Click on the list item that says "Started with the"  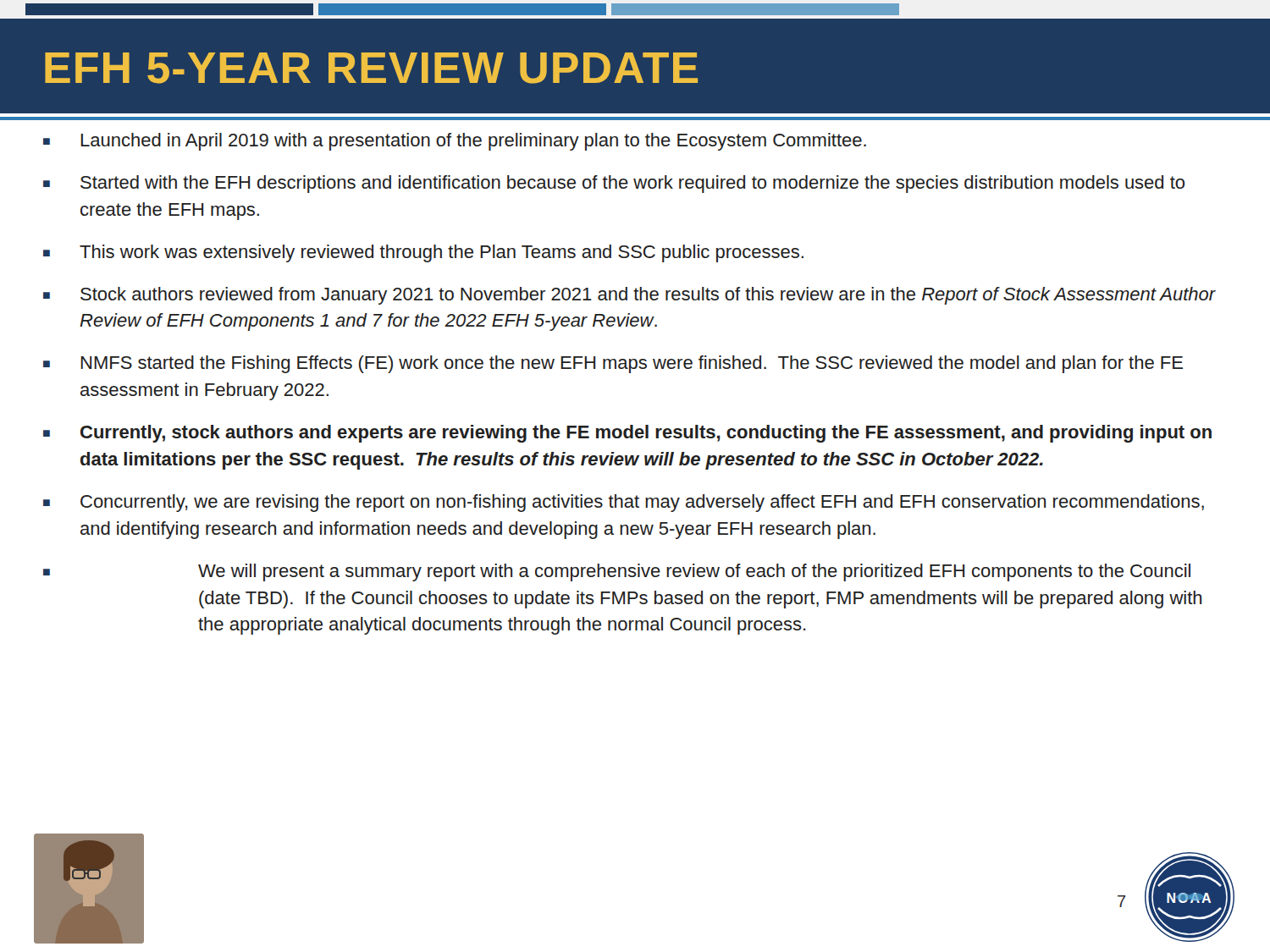click(635, 196)
